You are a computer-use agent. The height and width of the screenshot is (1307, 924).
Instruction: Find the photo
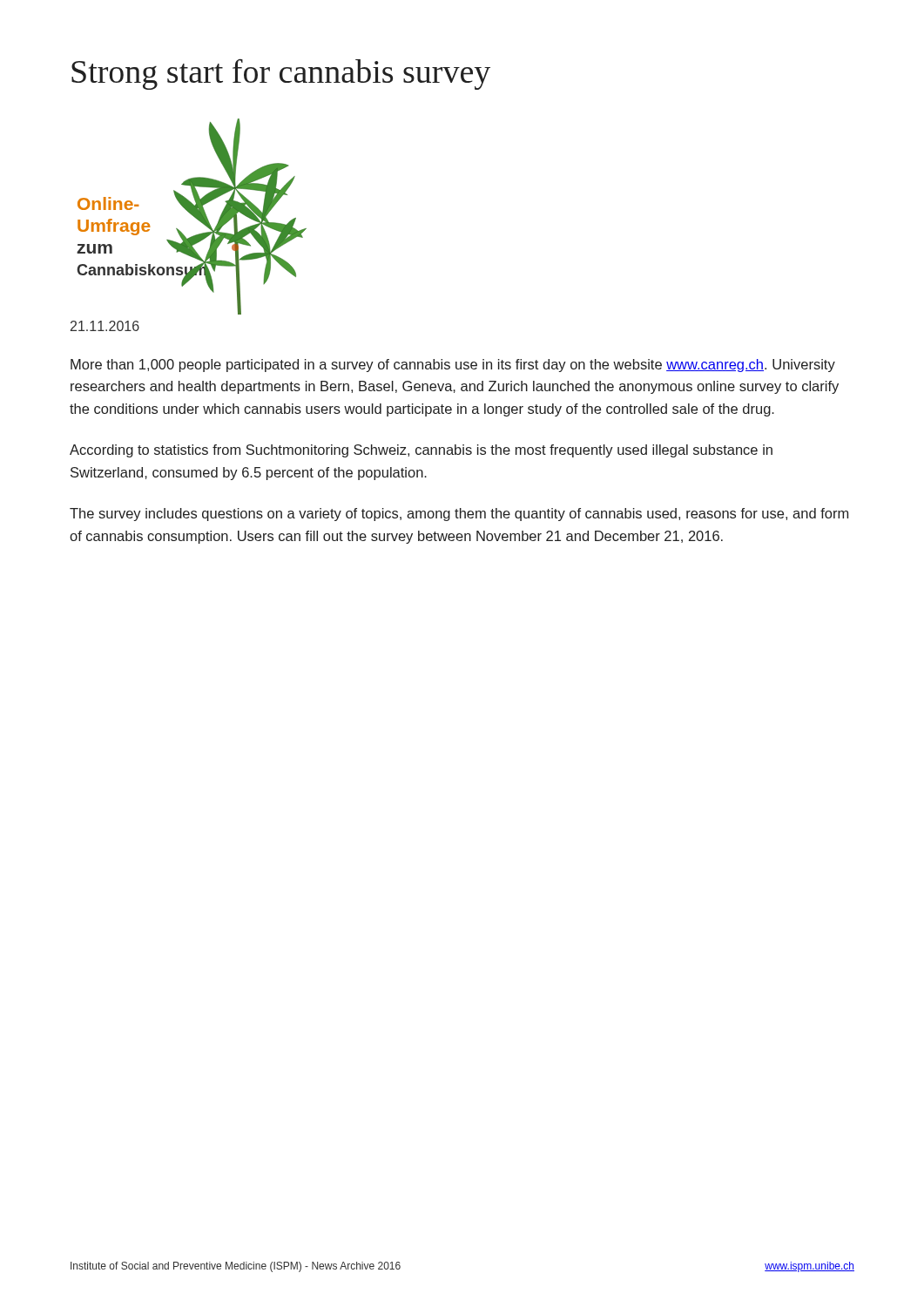click(462, 218)
